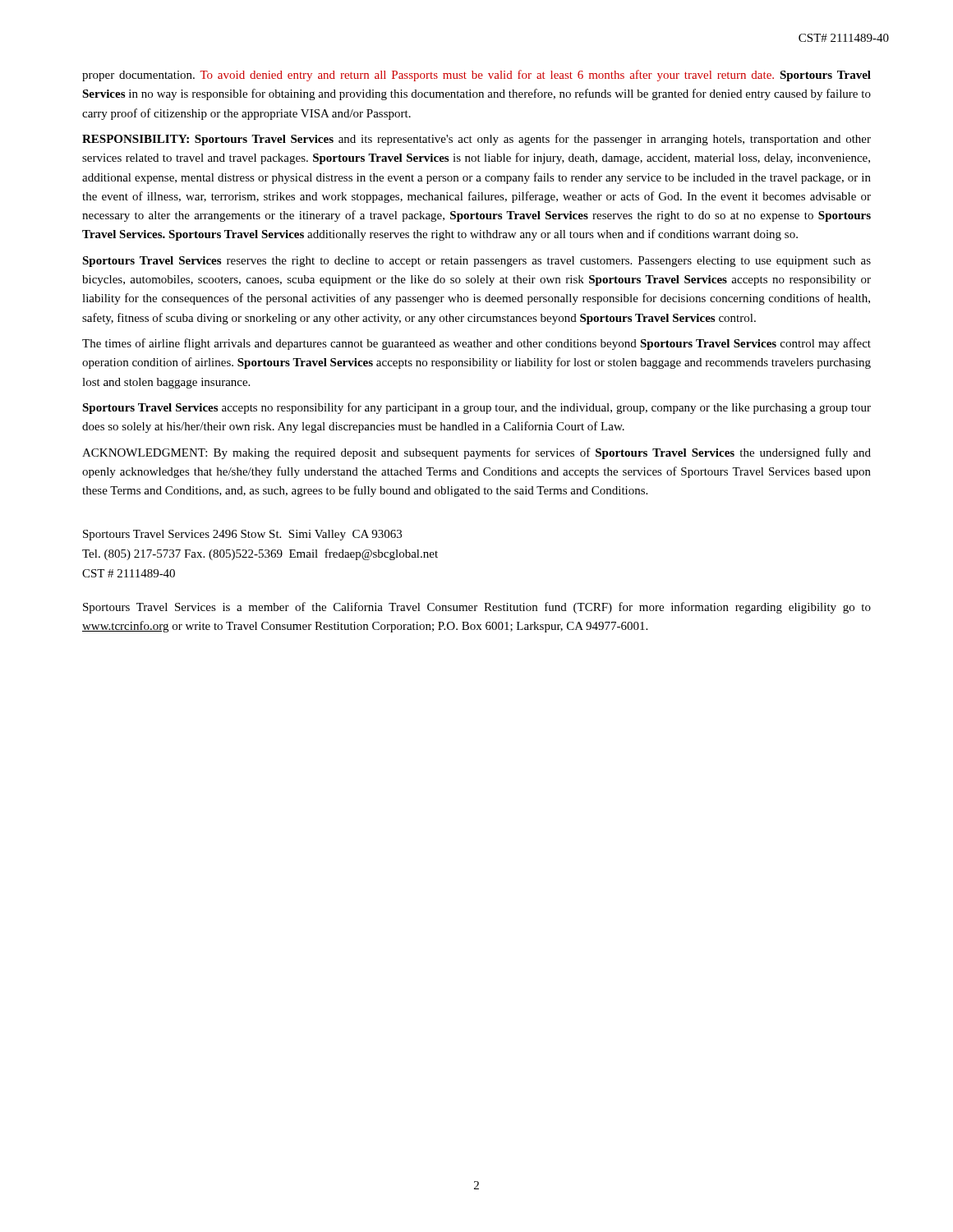The height and width of the screenshot is (1232, 953).
Task: Find the block on this page that starts "RESPONSIBILITY: Sportours Travel Services and its representative's act"
Action: coord(476,187)
